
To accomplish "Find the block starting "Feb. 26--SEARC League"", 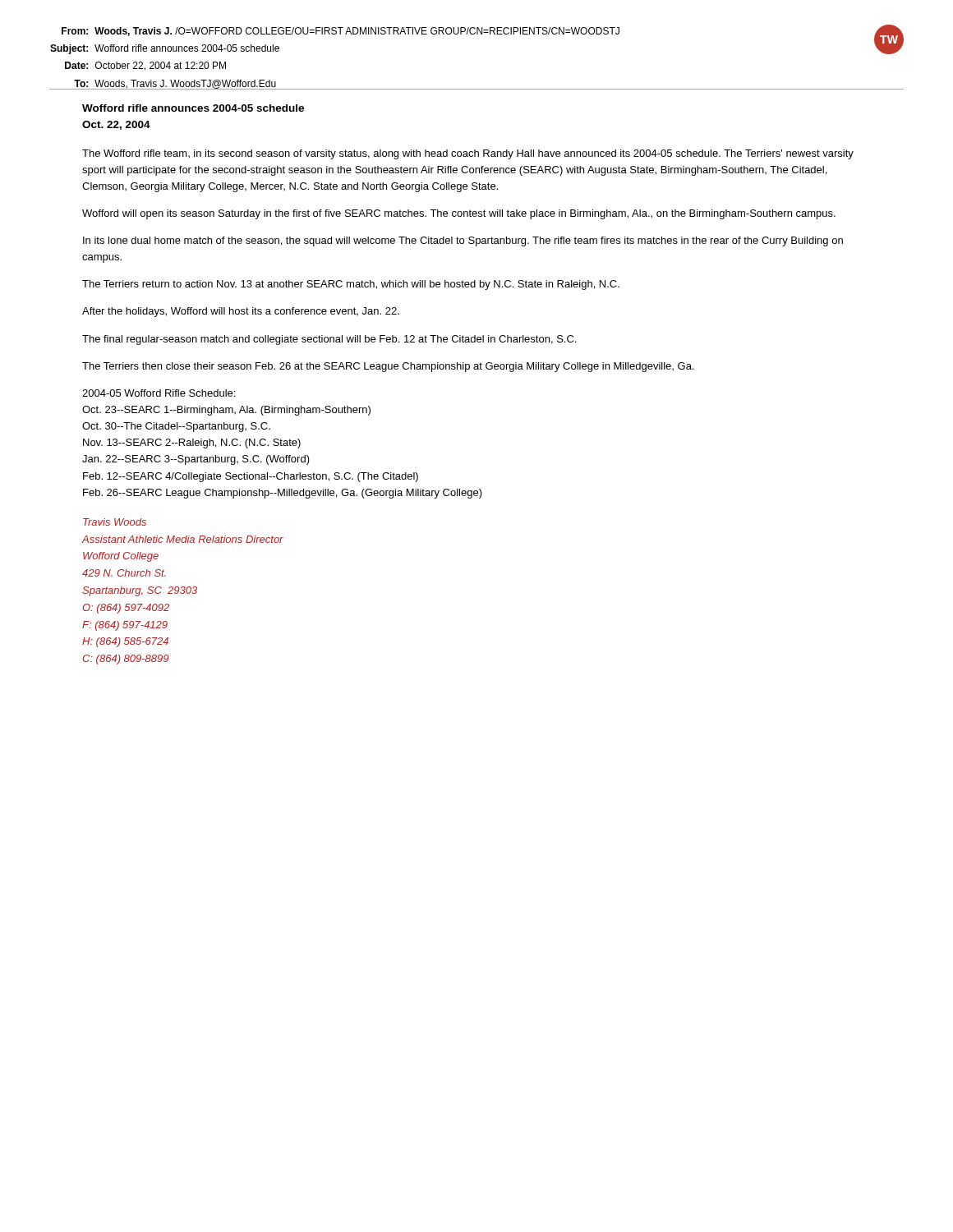I will 282,492.
